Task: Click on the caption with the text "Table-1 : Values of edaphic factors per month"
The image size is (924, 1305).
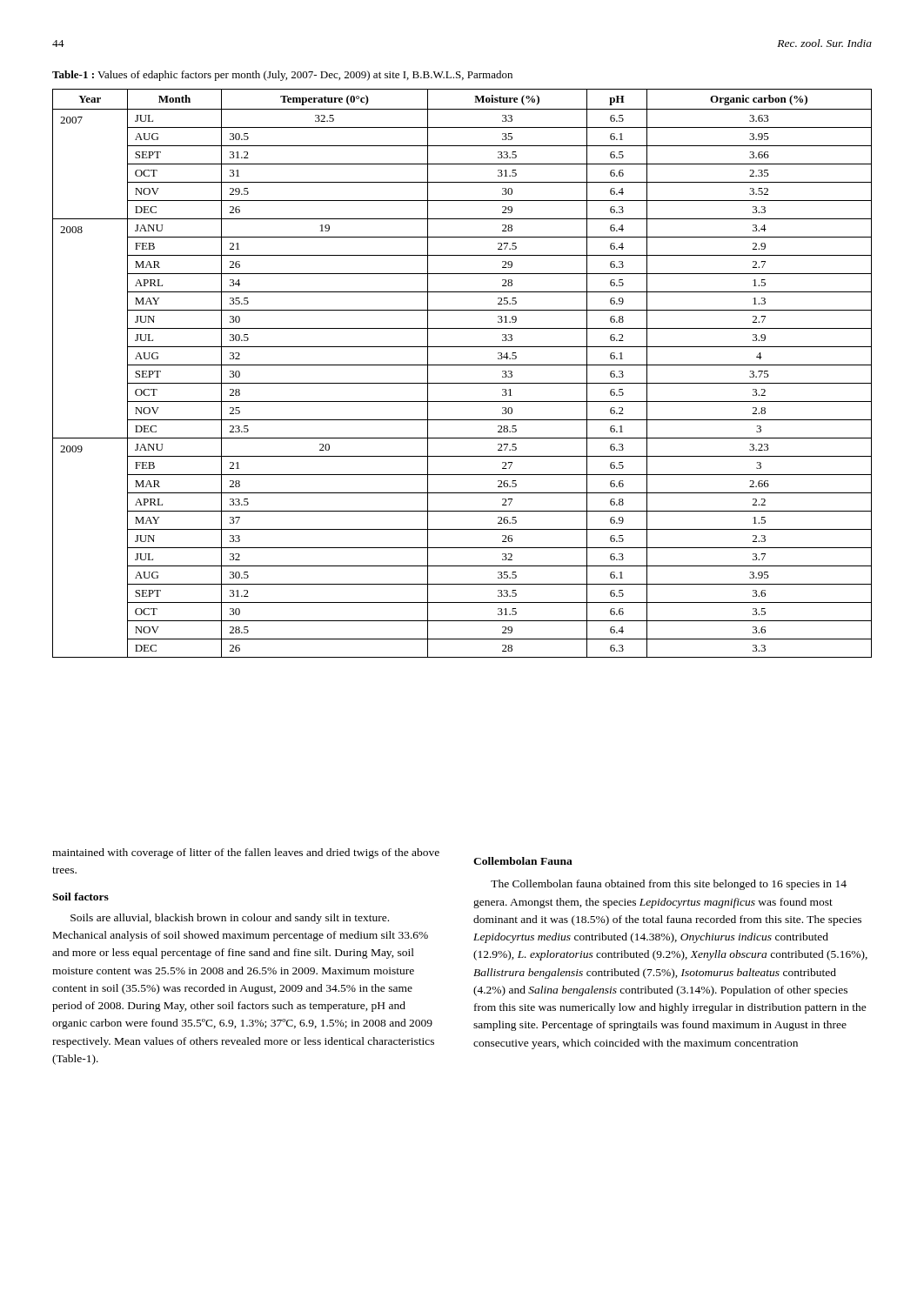Action: tap(283, 74)
